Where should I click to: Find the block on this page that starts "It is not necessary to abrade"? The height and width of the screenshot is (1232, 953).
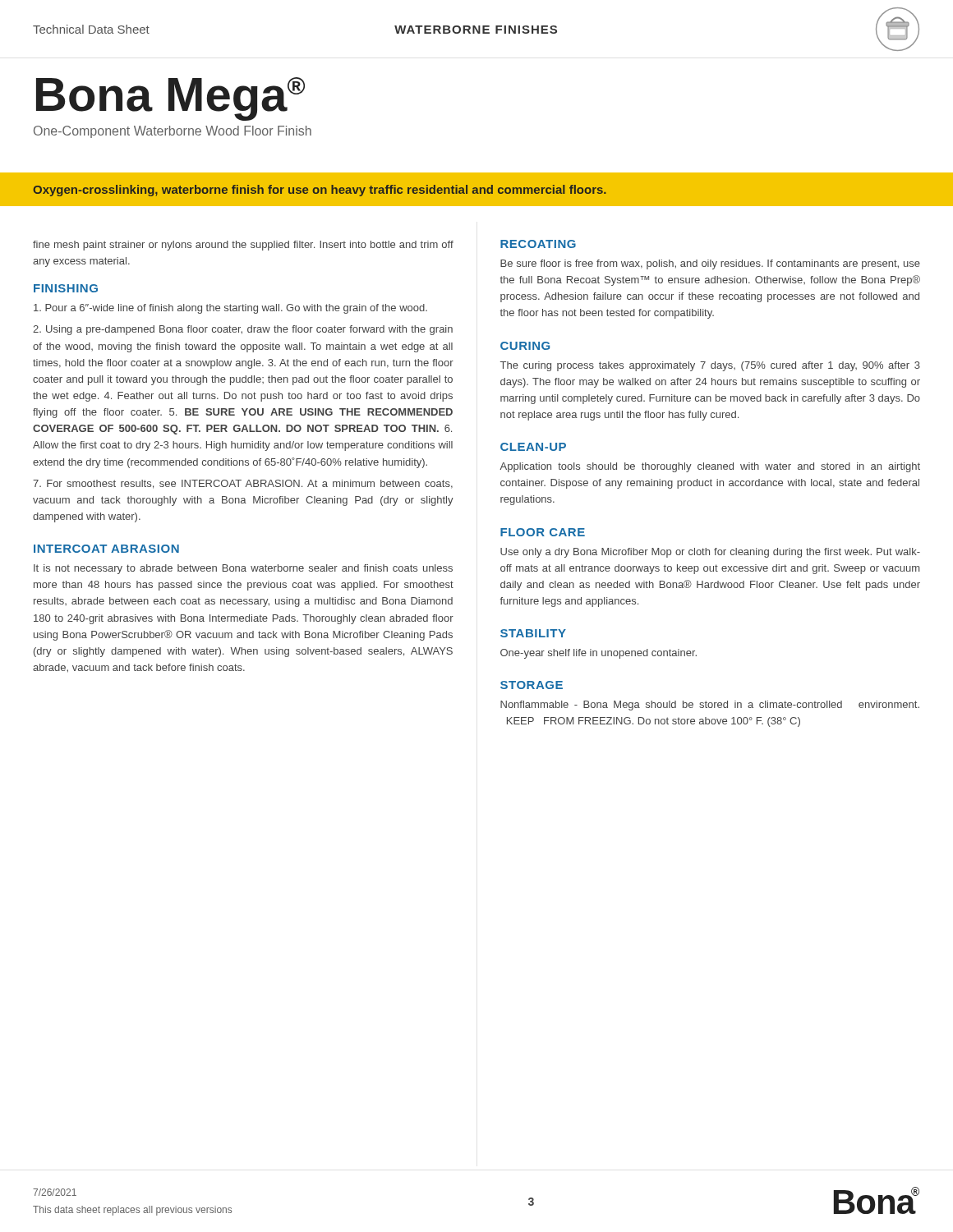click(x=243, y=618)
